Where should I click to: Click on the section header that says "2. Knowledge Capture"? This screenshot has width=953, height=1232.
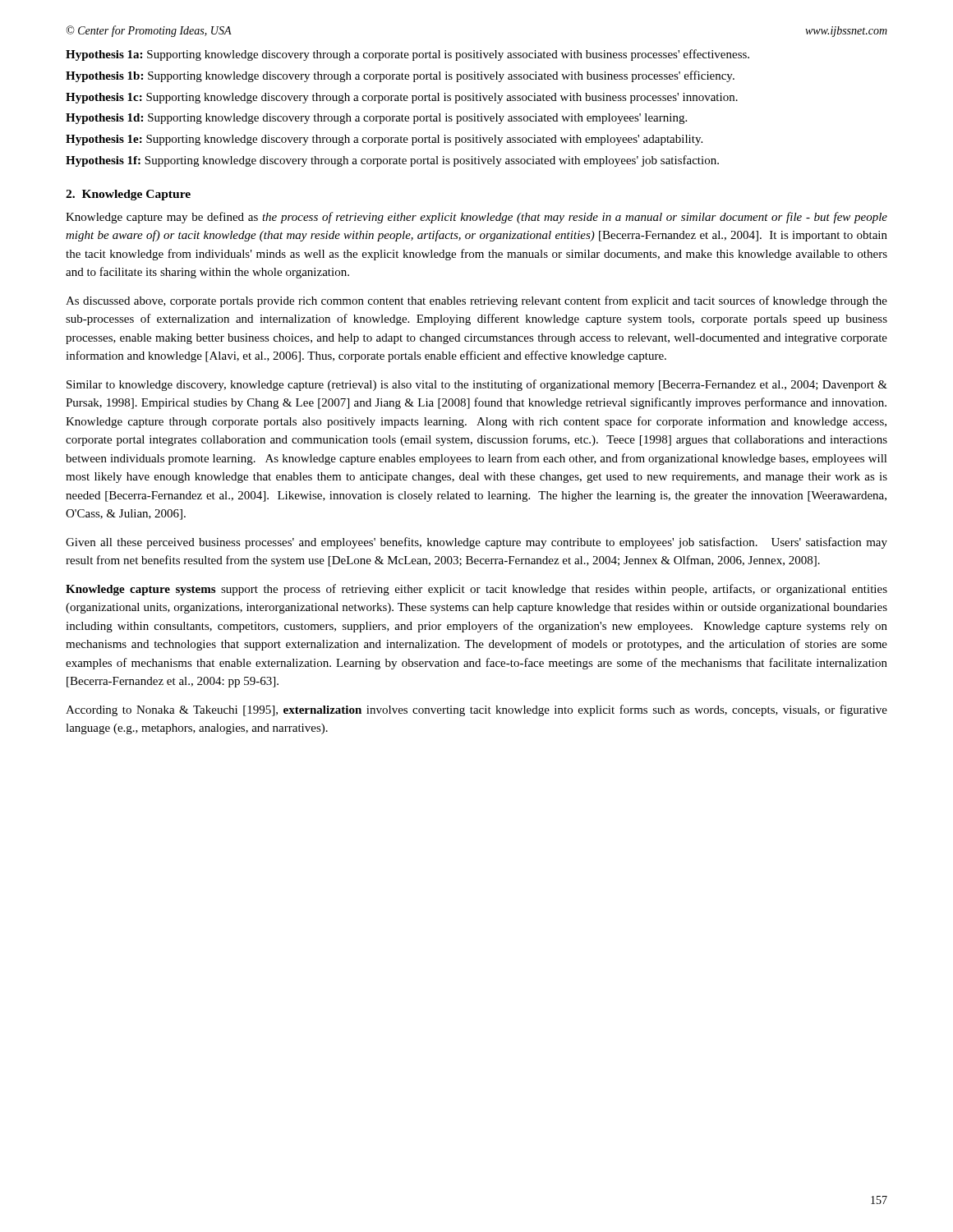coord(128,193)
